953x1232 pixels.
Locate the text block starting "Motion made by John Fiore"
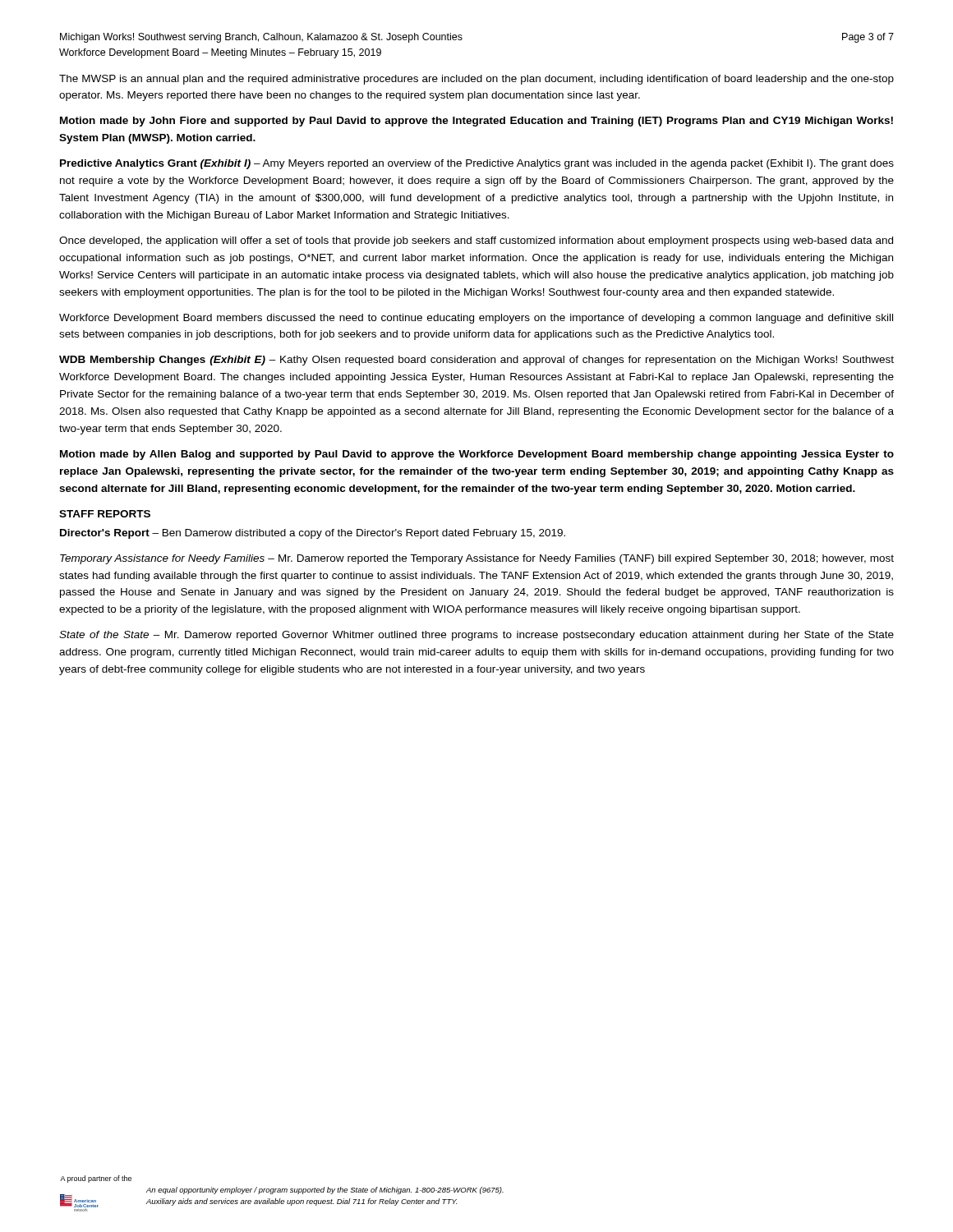(476, 129)
